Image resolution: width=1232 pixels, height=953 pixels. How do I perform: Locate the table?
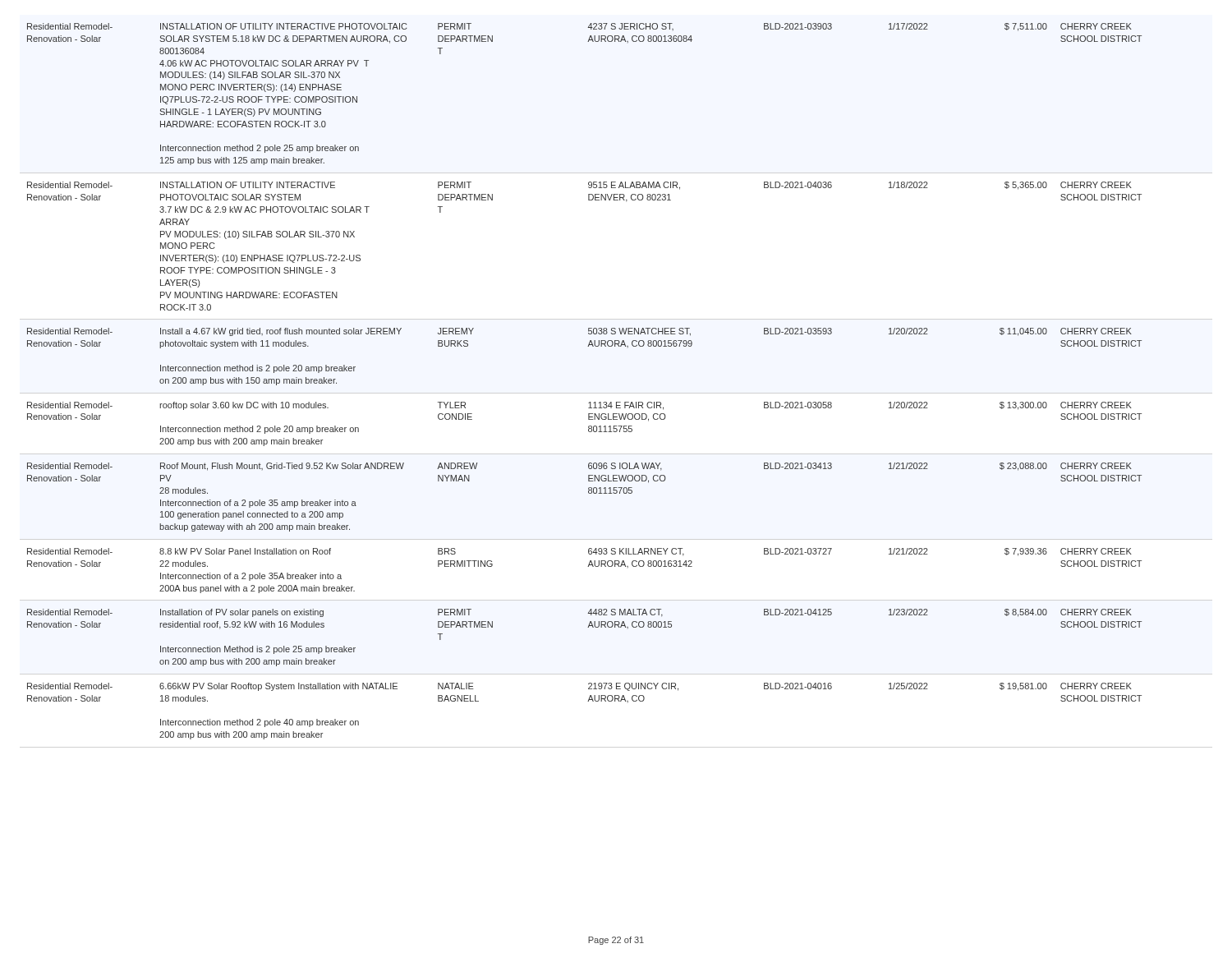pyautogui.click(x=616, y=381)
